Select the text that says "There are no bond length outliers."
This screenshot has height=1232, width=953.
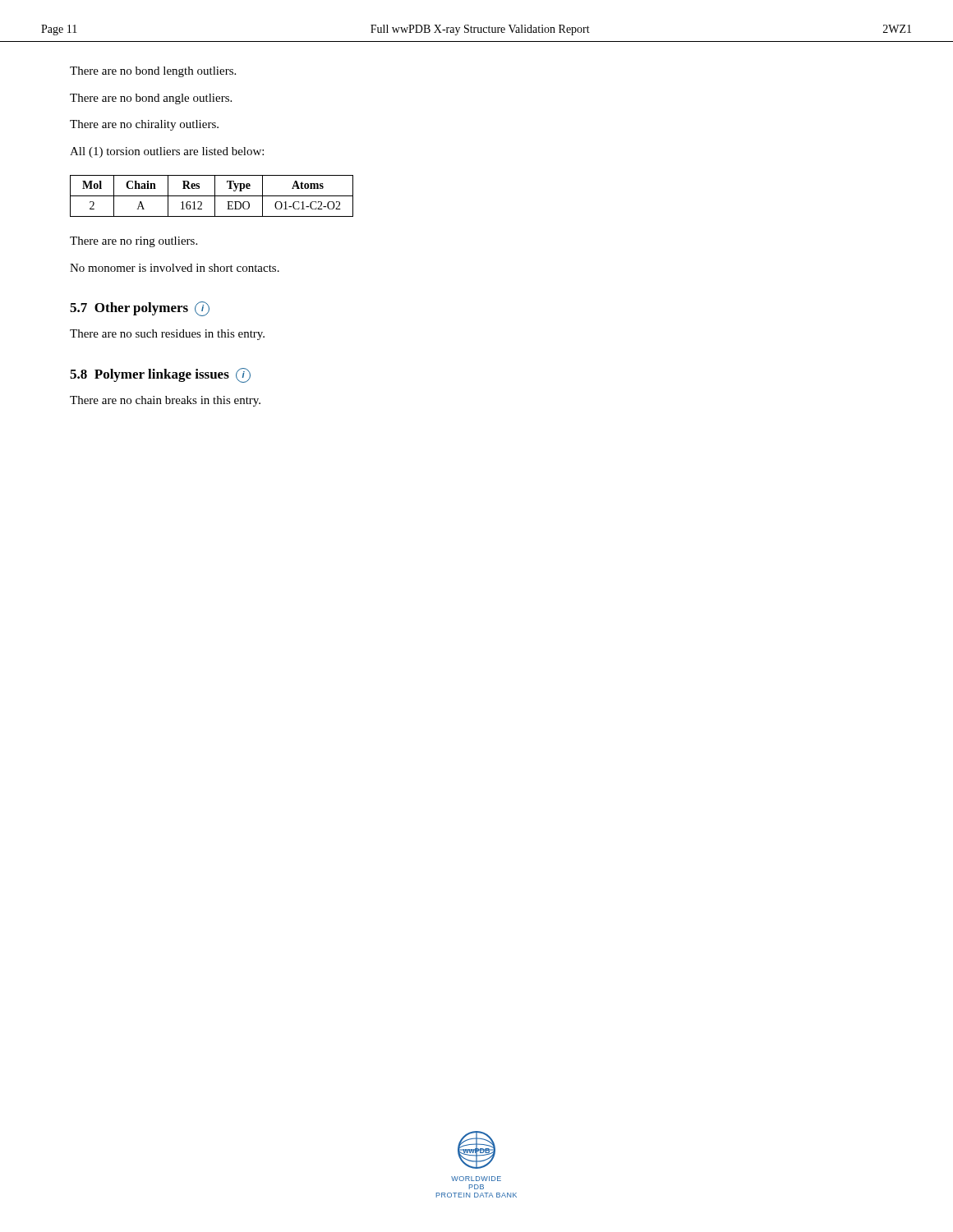click(x=153, y=71)
